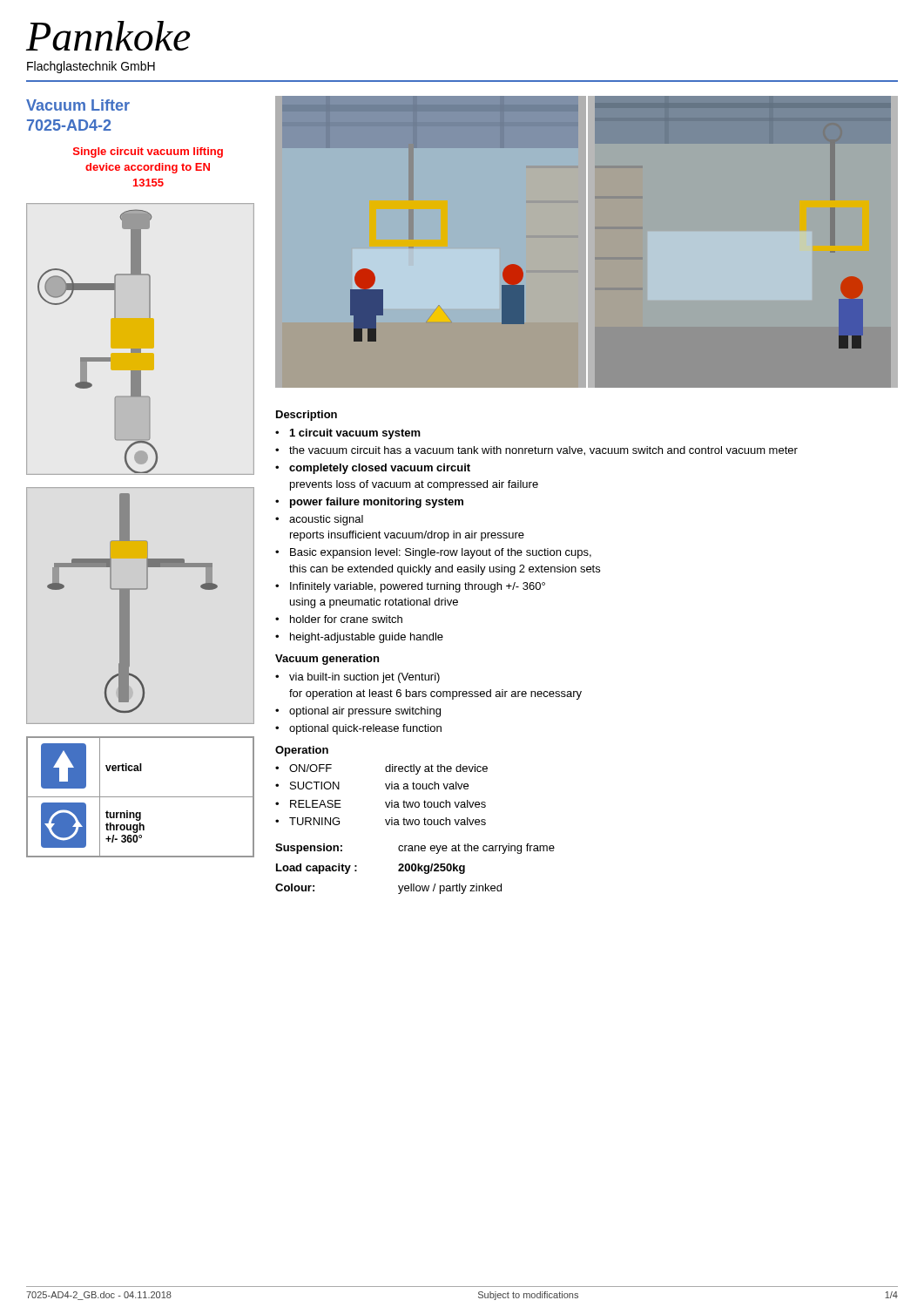Where is the passage that starts "• SUCTION via"?

point(312,784)
